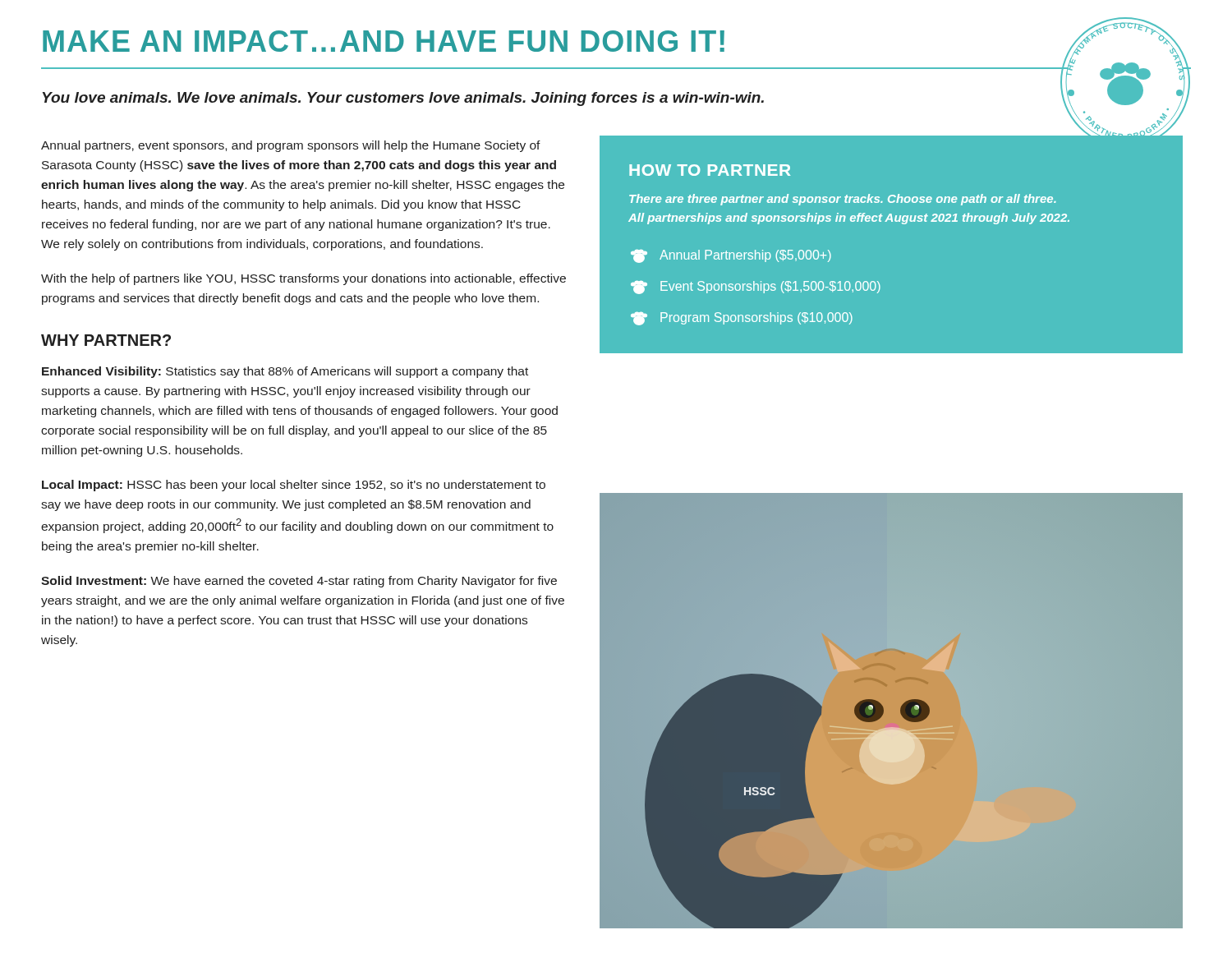Screen dimensions: 953x1232
Task: Find the logo
Action: click(x=1125, y=82)
